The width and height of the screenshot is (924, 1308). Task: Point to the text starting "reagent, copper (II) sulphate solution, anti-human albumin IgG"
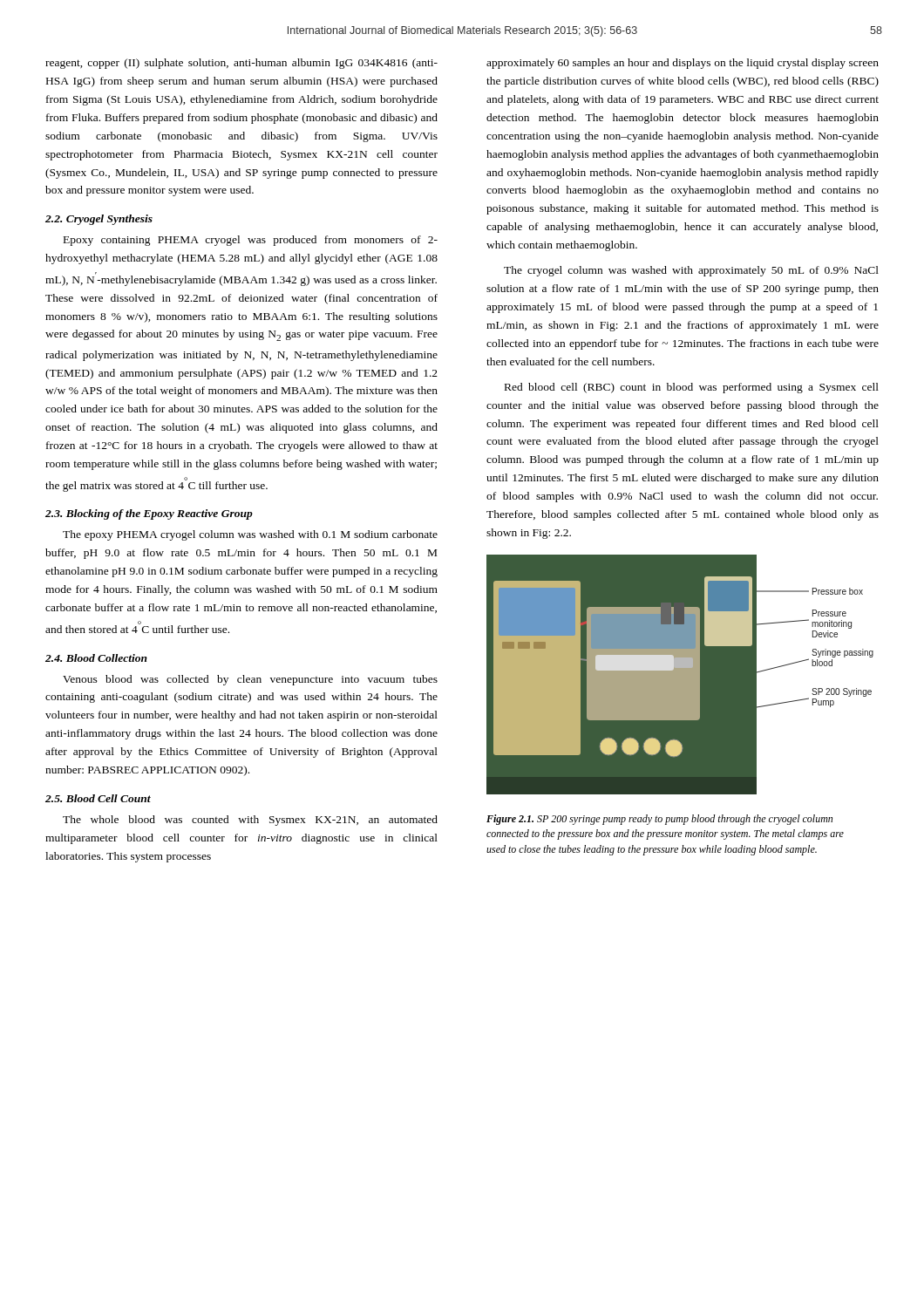coord(241,127)
